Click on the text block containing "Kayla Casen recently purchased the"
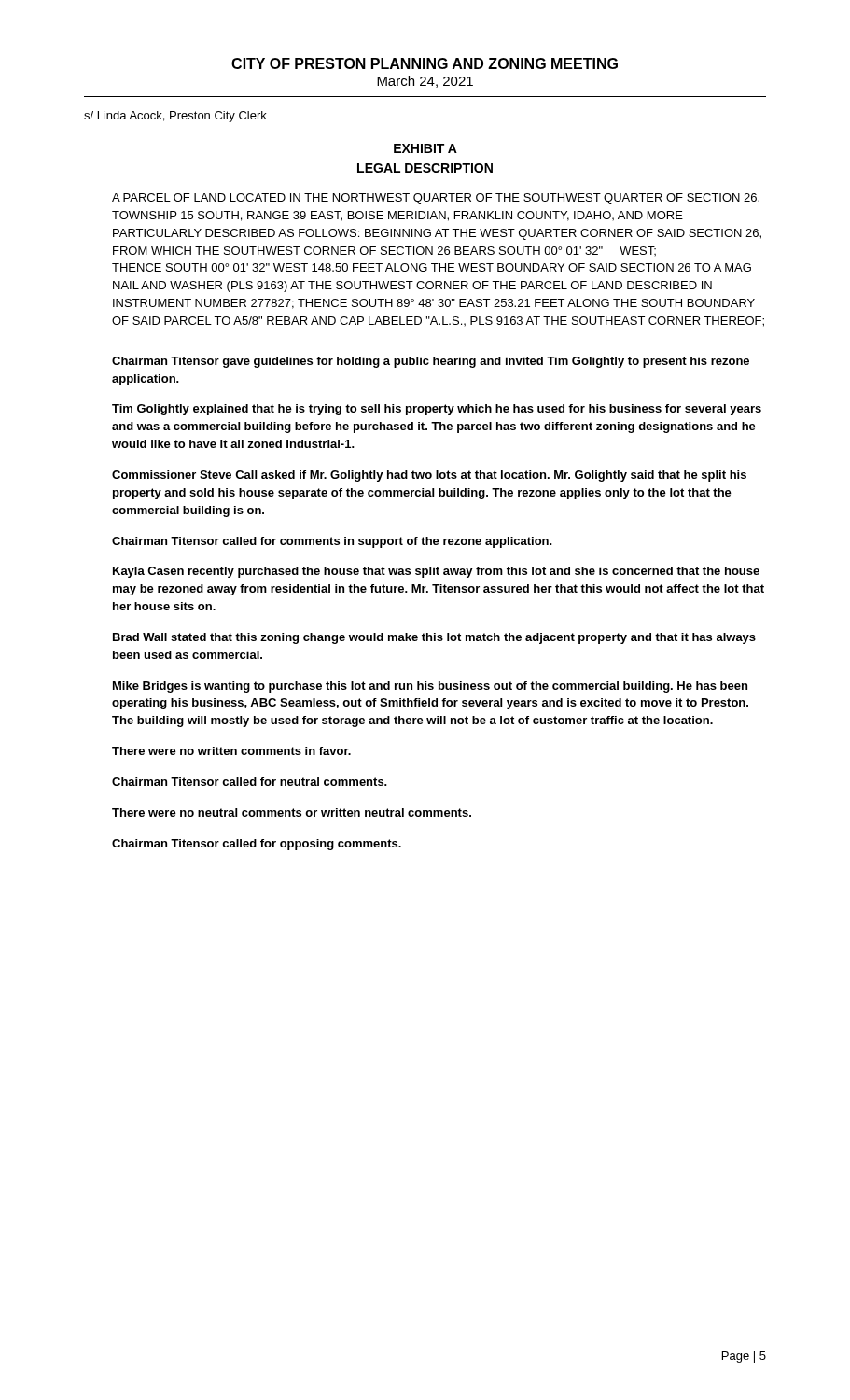This screenshot has height=1400, width=850. 438,589
